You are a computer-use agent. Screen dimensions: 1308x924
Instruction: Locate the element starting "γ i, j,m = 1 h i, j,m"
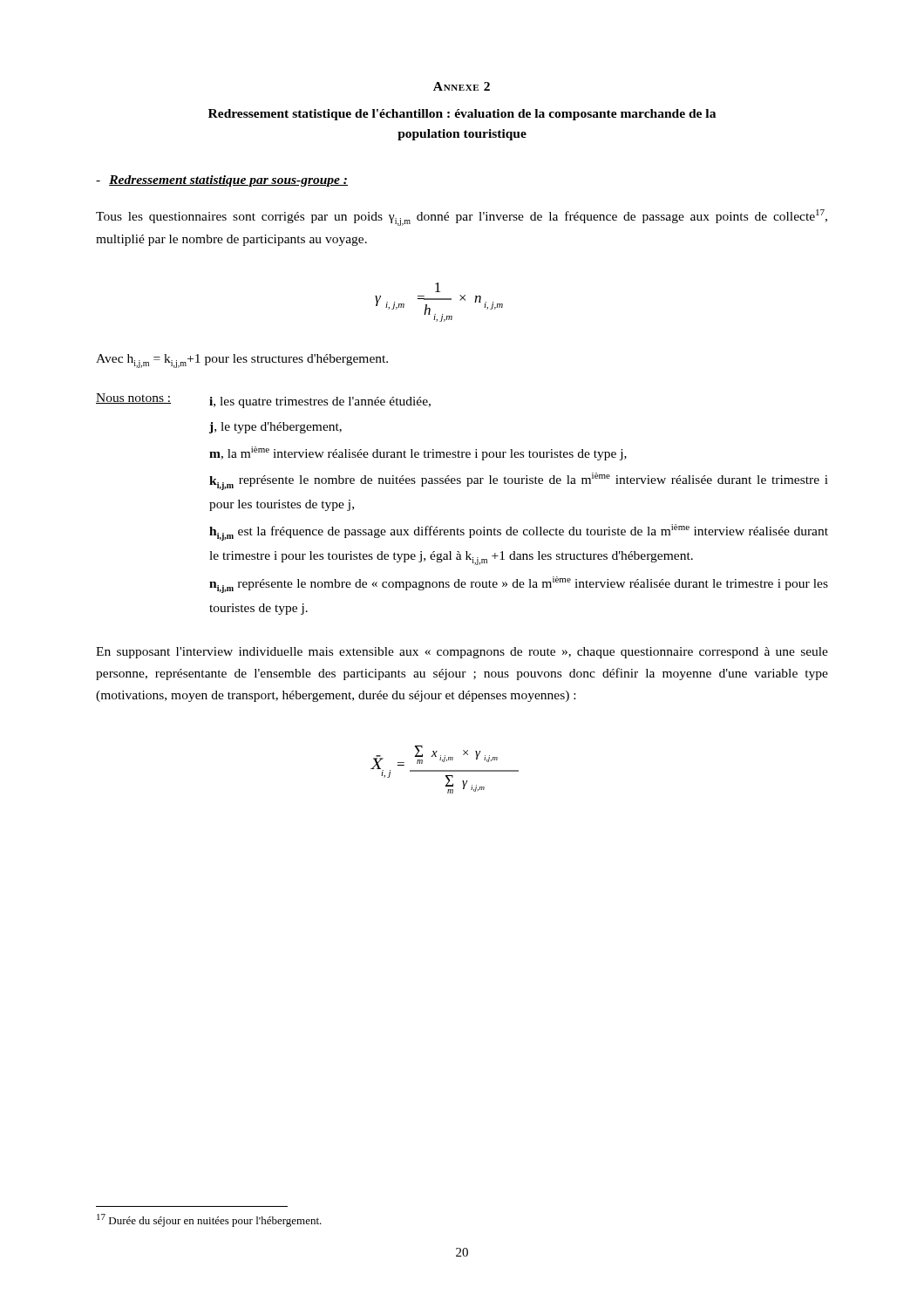coord(462,299)
